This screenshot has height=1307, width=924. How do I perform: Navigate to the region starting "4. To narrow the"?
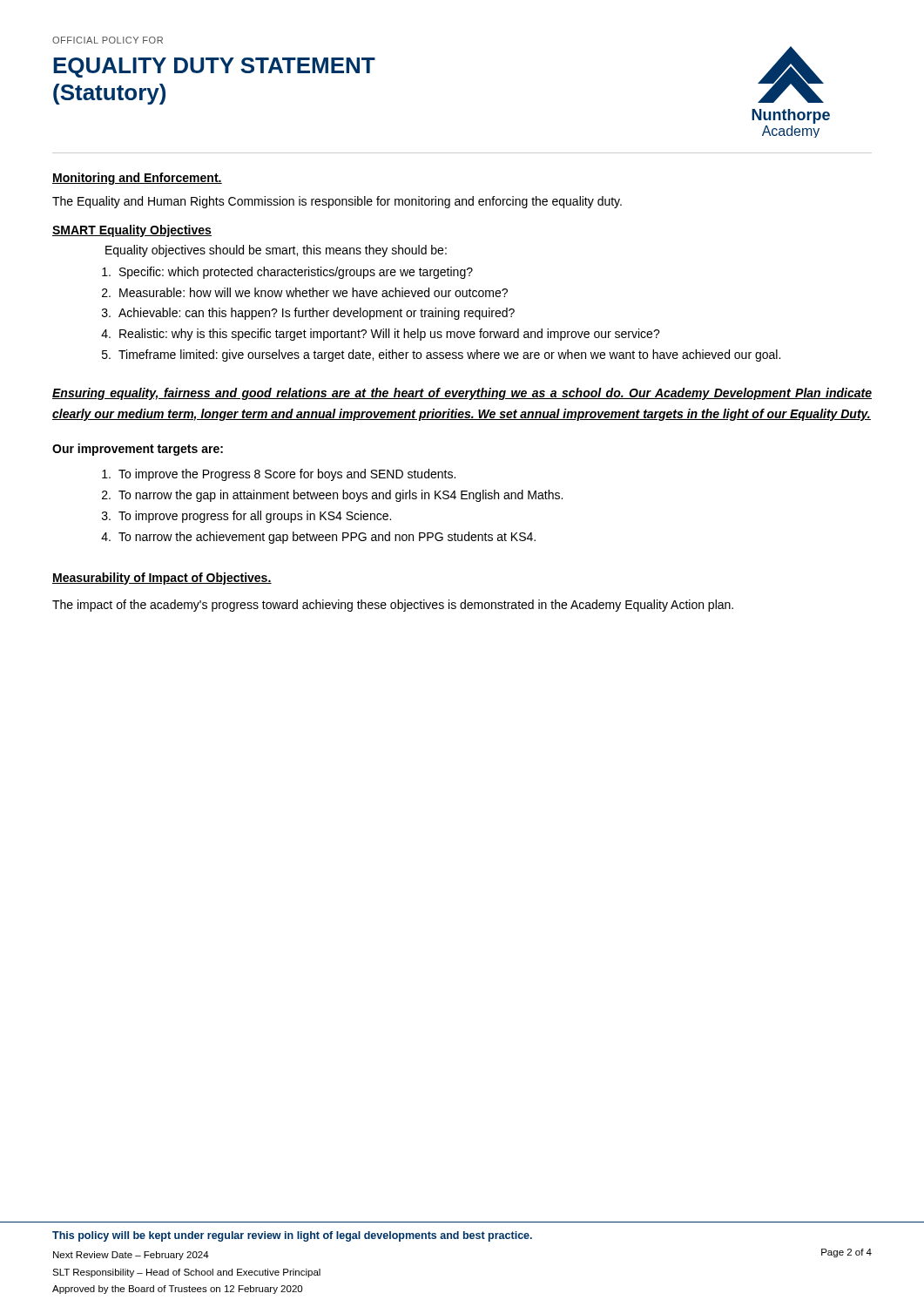[312, 537]
